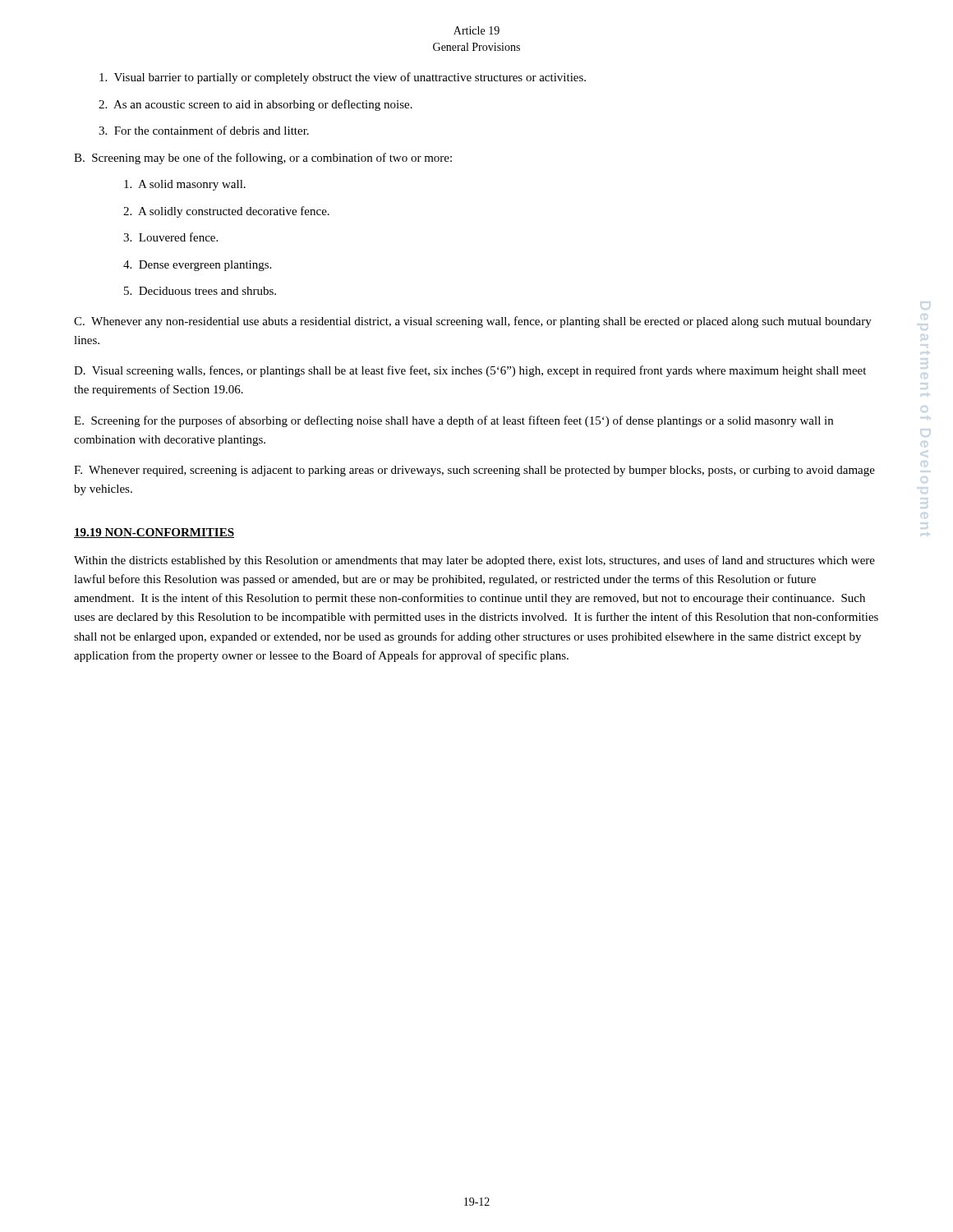Find the text block with the text "E. Screening for the"
The width and height of the screenshot is (953, 1232).
(x=454, y=430)
